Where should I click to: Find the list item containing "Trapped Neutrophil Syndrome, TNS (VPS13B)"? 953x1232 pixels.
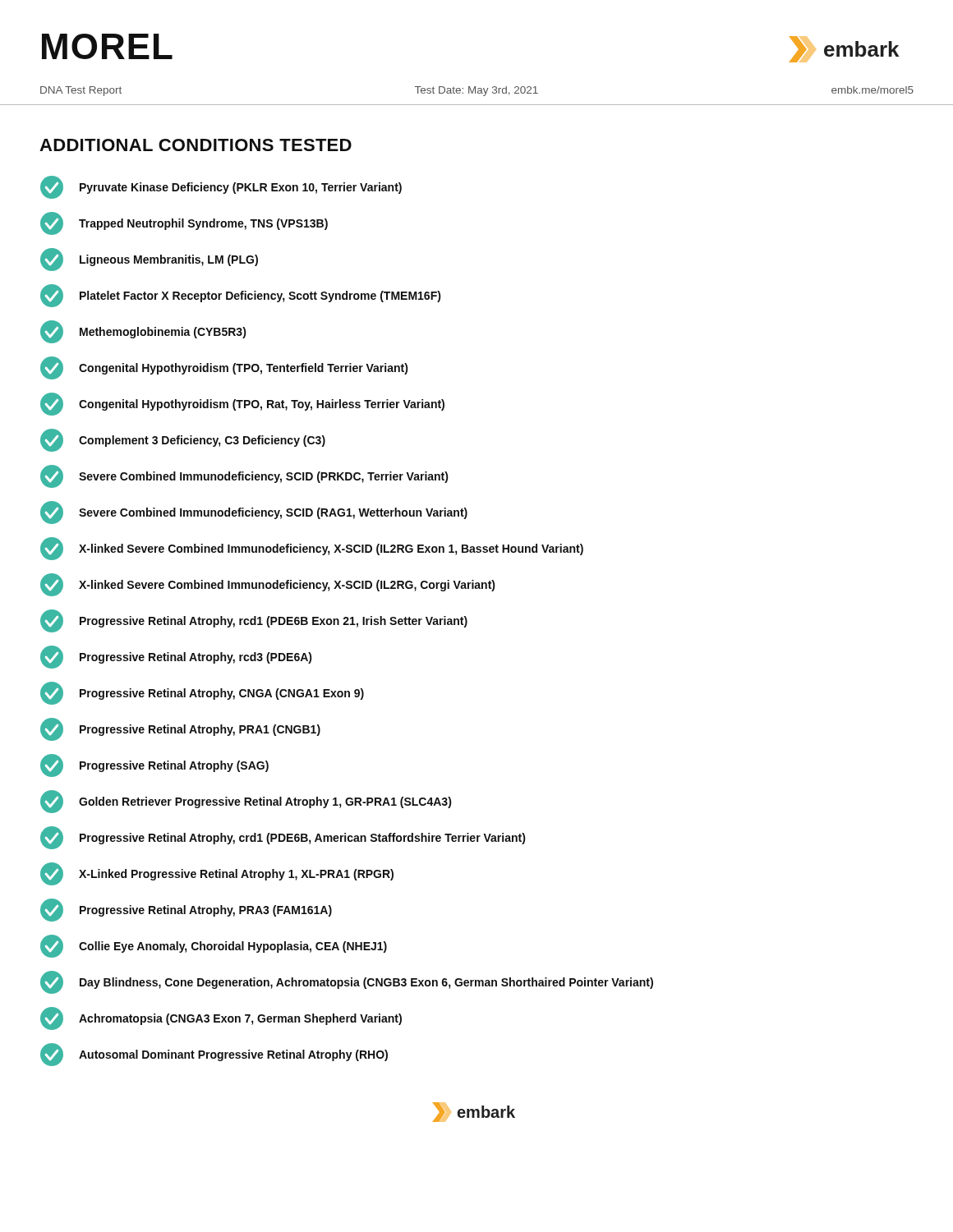[184, 223]
